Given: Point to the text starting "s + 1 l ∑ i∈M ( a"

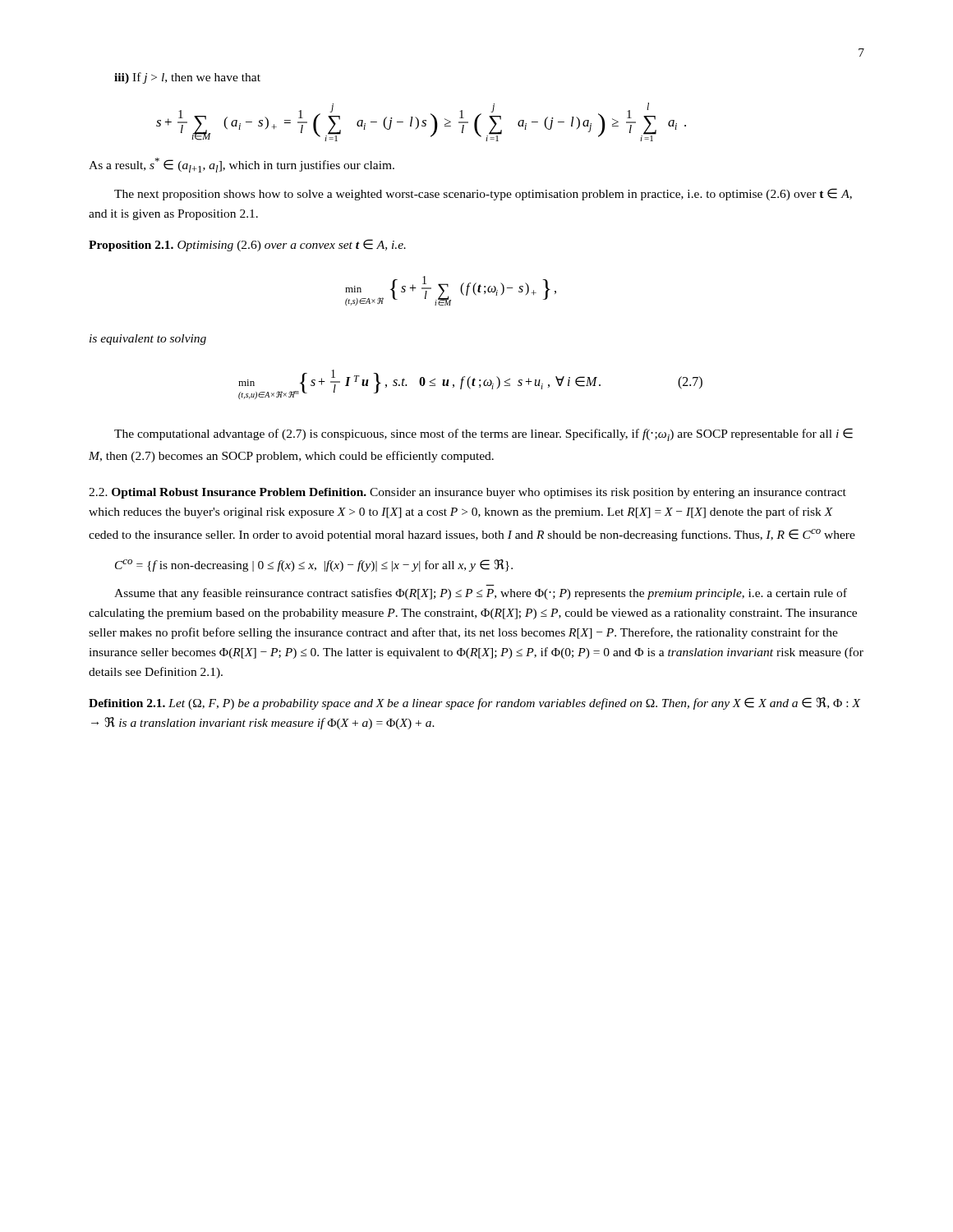Looking at the screenshot, I should tap(476, 120).
